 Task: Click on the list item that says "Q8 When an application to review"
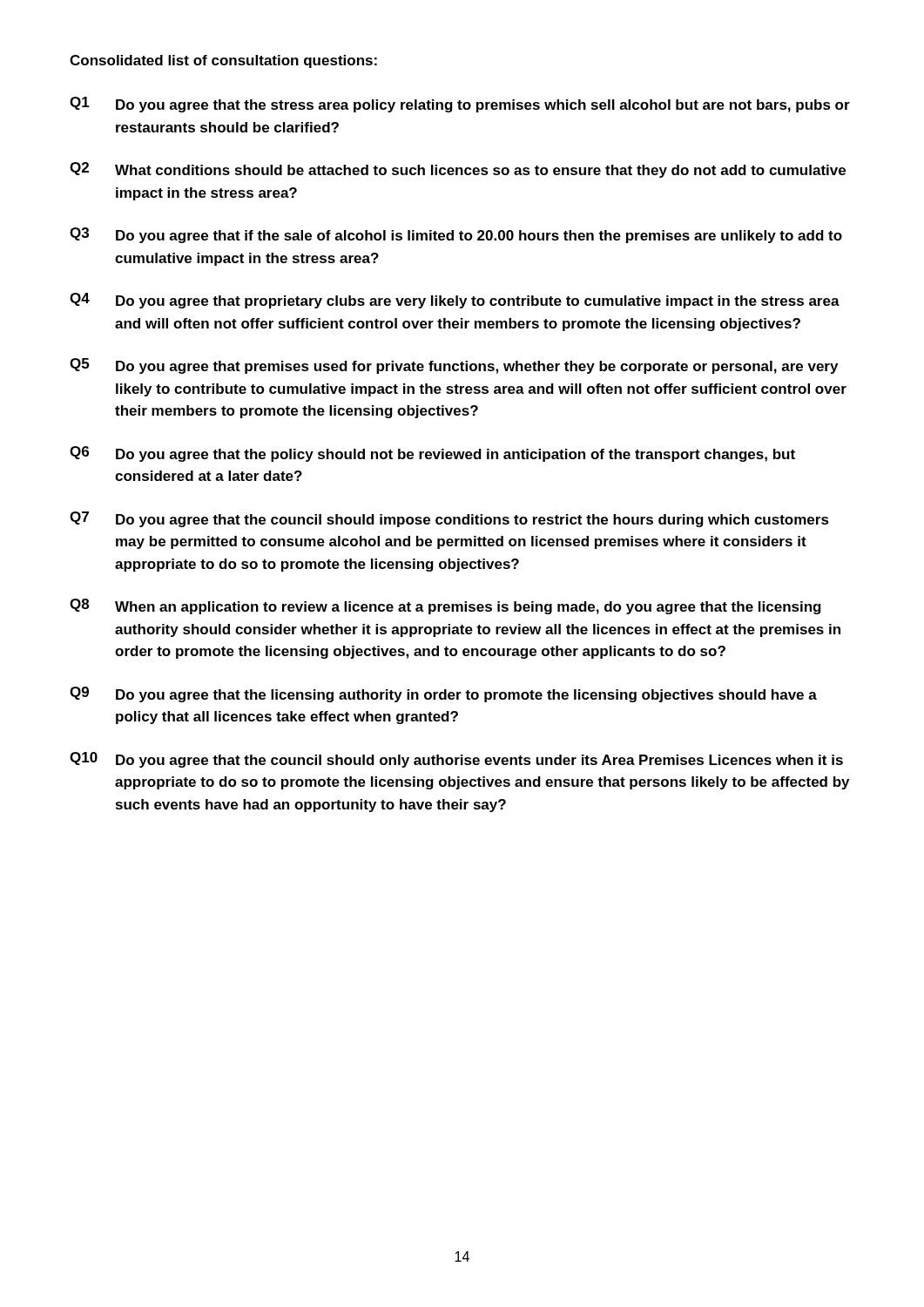pyautogui.click(x=462, y=629)
